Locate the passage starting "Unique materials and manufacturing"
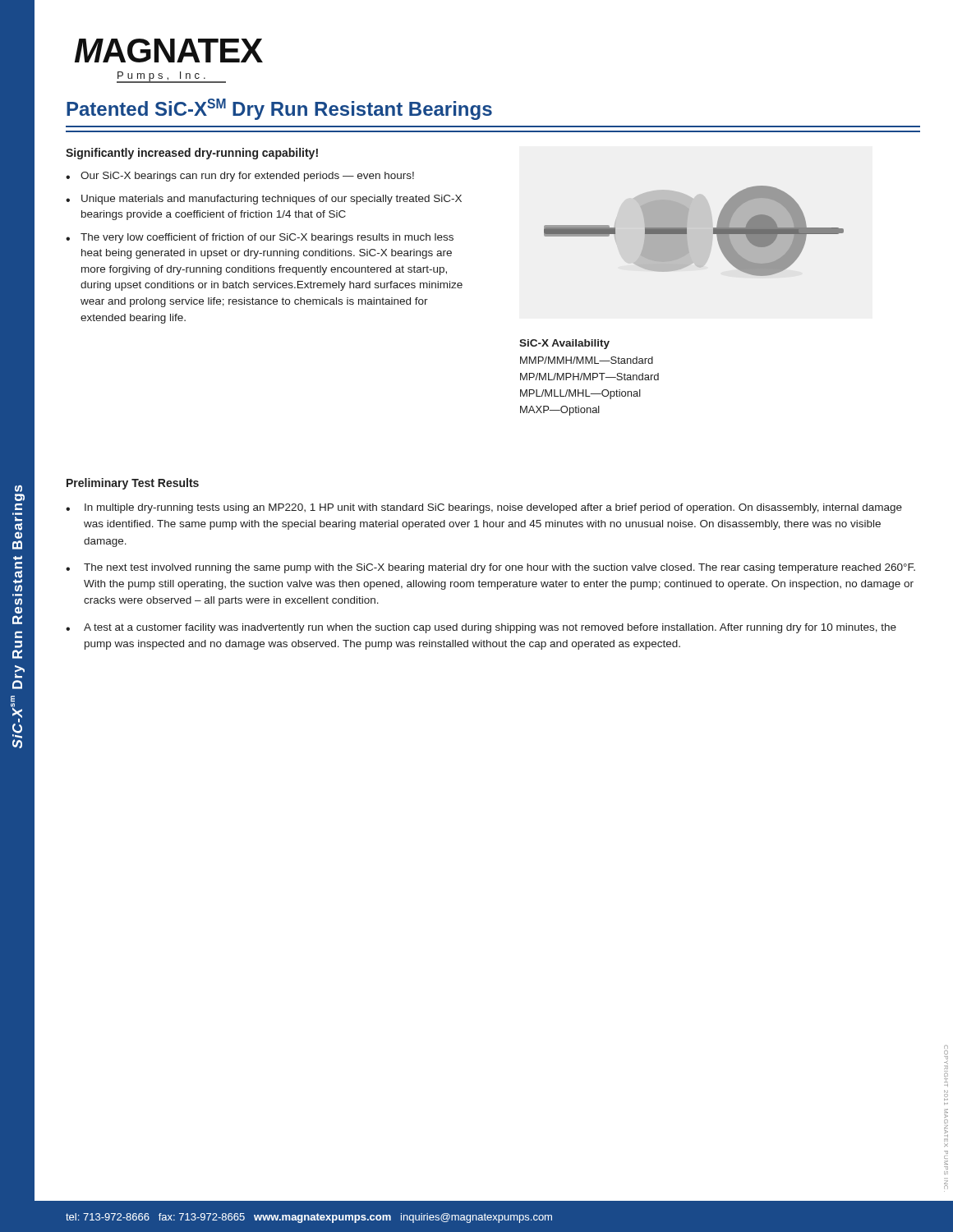Image resolution: width=953 pixels, height=1232 pixels. tap(271, 206)
